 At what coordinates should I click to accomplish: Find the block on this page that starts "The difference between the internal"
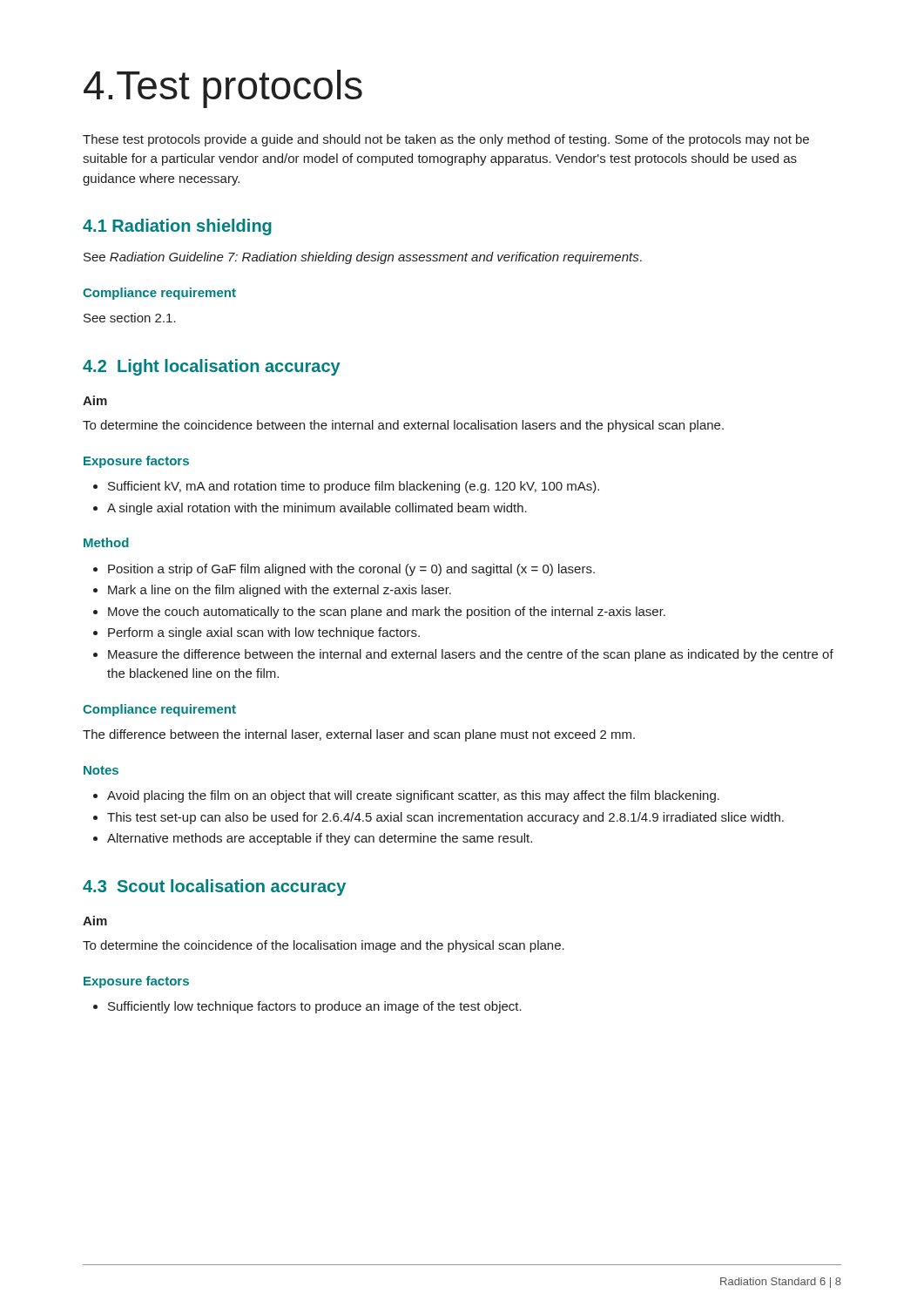point(462,735)
